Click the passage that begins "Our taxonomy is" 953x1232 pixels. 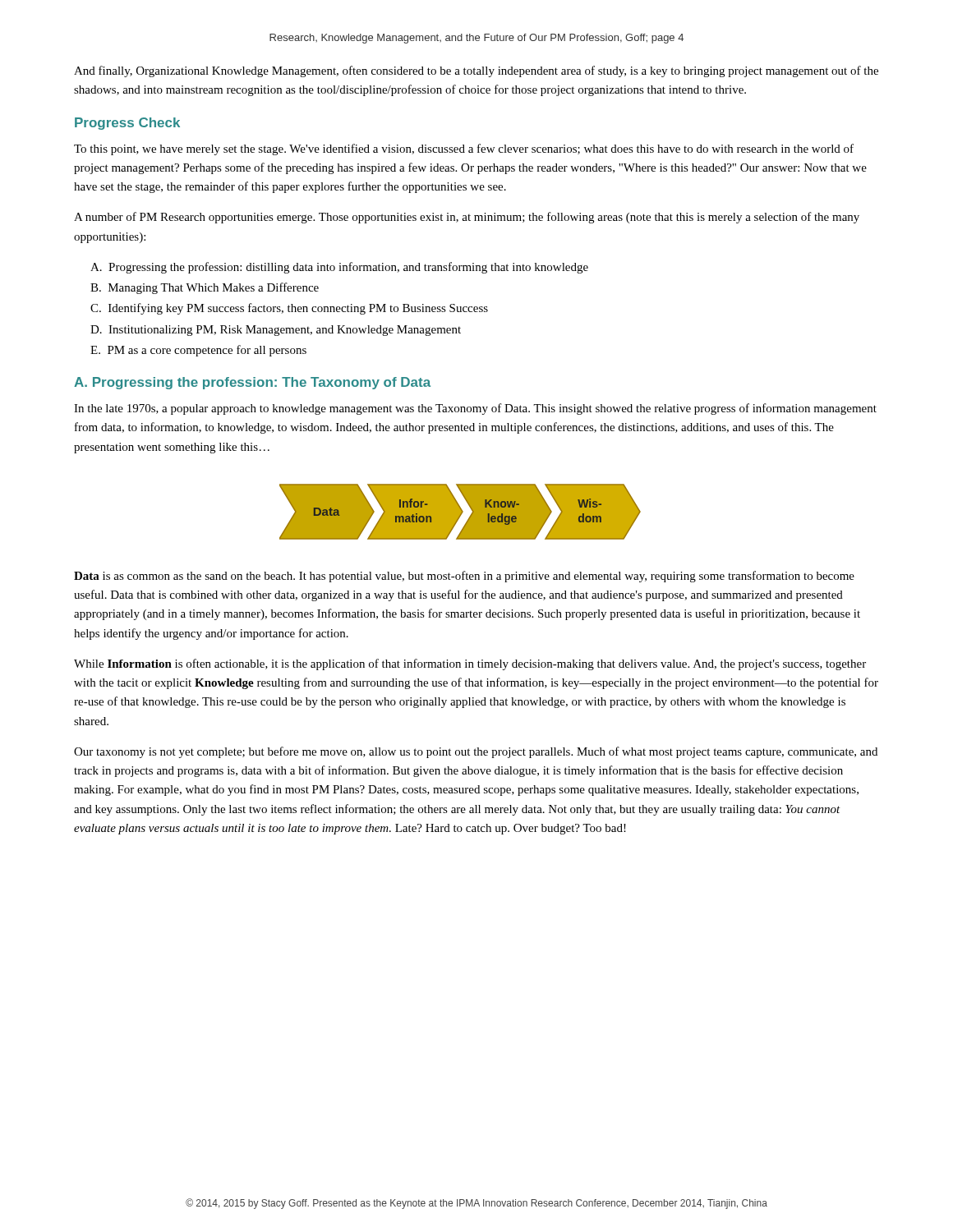pos(476,790)
